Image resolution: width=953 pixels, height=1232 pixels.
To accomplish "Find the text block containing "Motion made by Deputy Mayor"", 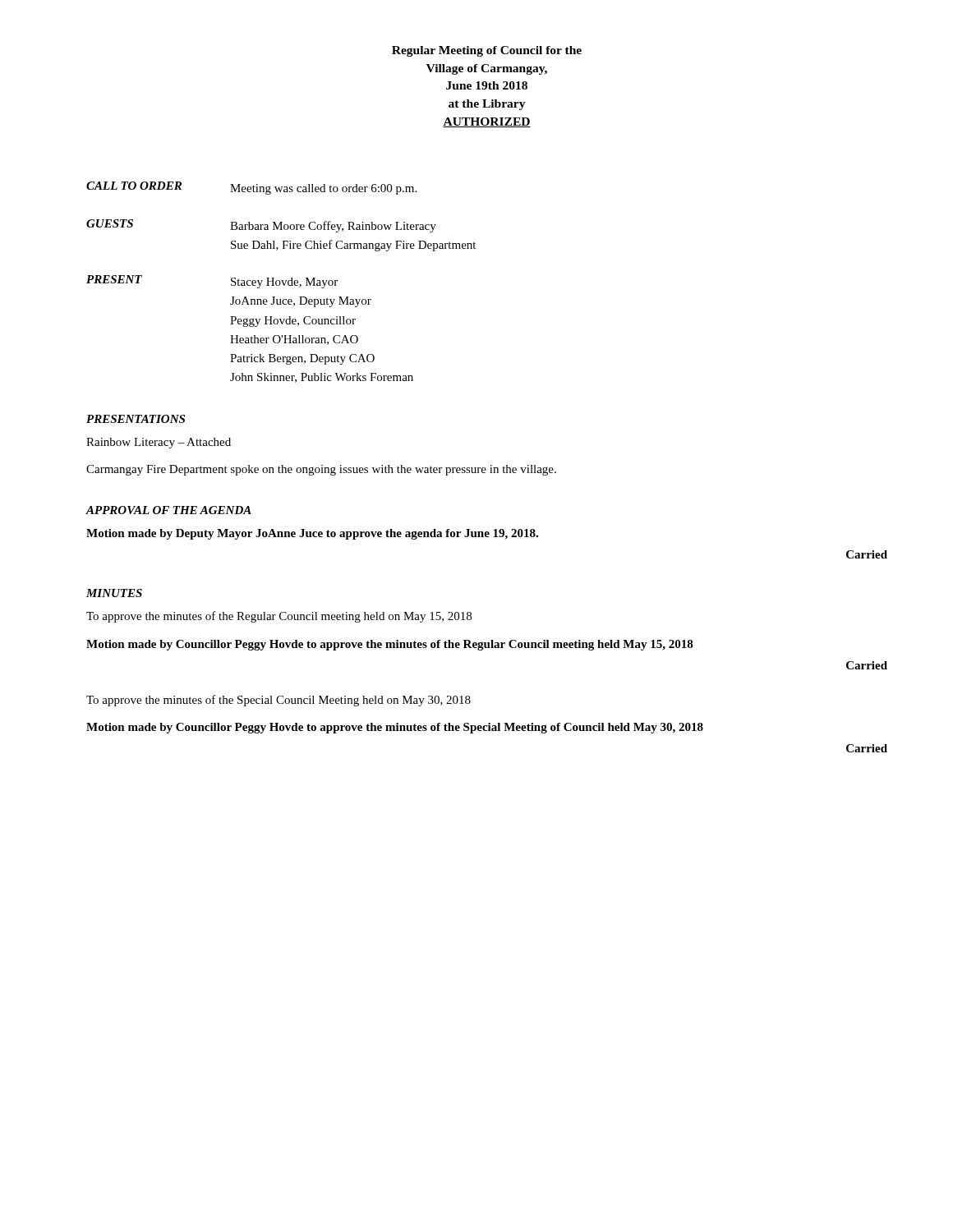I will pyautogui.click(x=487, y=543).
